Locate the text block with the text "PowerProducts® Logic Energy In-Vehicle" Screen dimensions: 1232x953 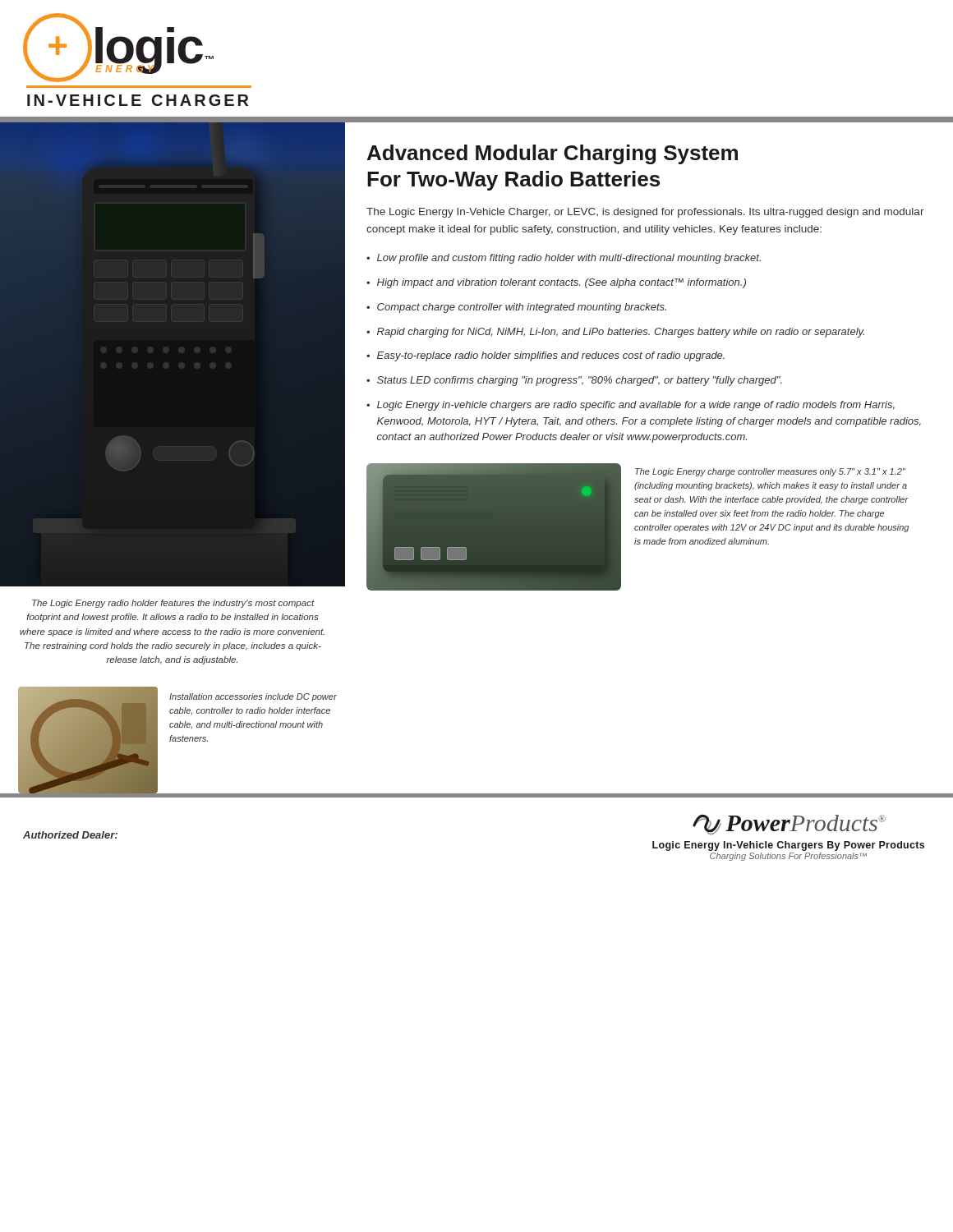click(x=789, y=835)
